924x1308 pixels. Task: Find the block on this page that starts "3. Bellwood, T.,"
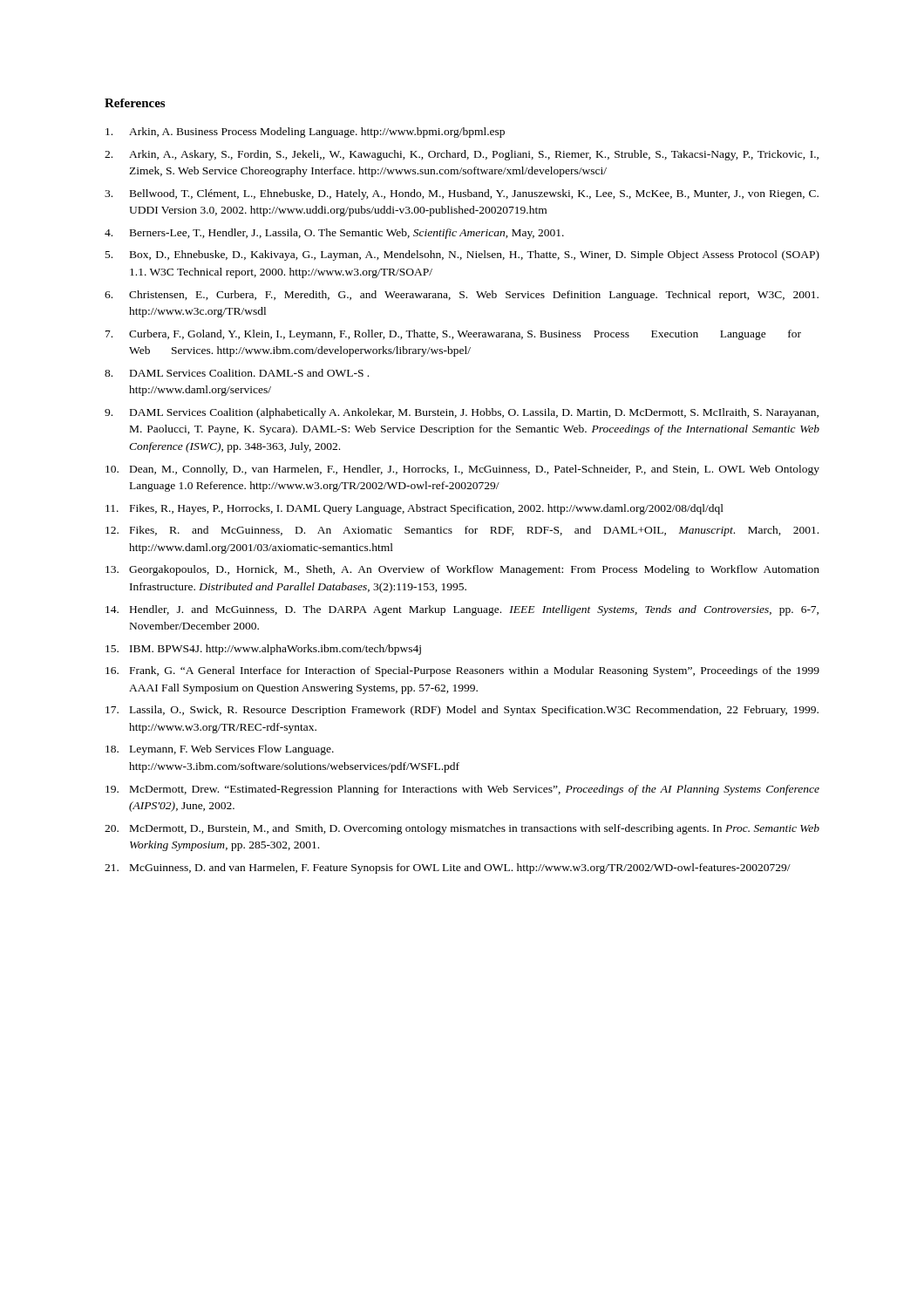(462, 202)
